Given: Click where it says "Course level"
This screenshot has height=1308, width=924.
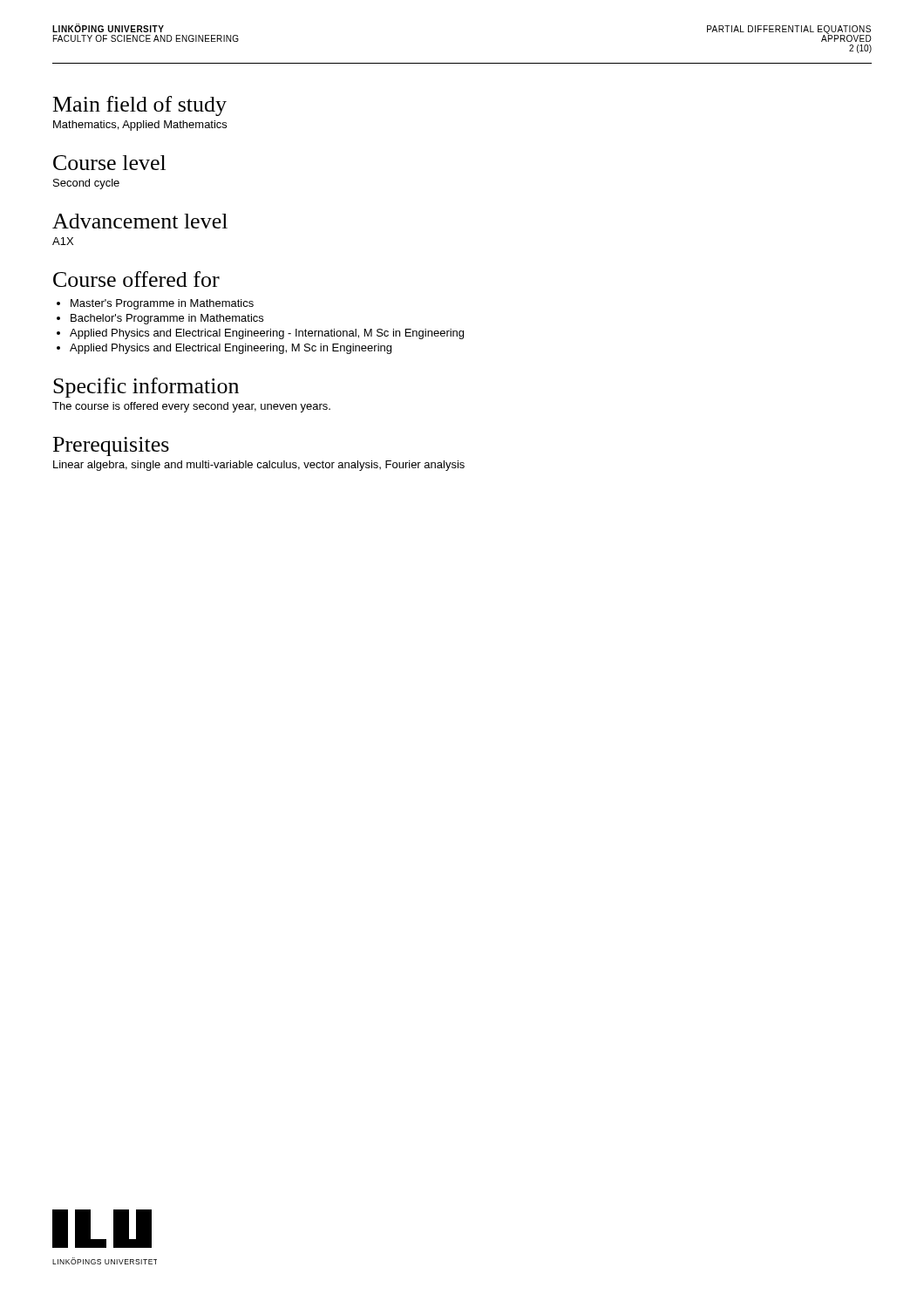Looking at the screenshot, I should click(x=109, y=163).
